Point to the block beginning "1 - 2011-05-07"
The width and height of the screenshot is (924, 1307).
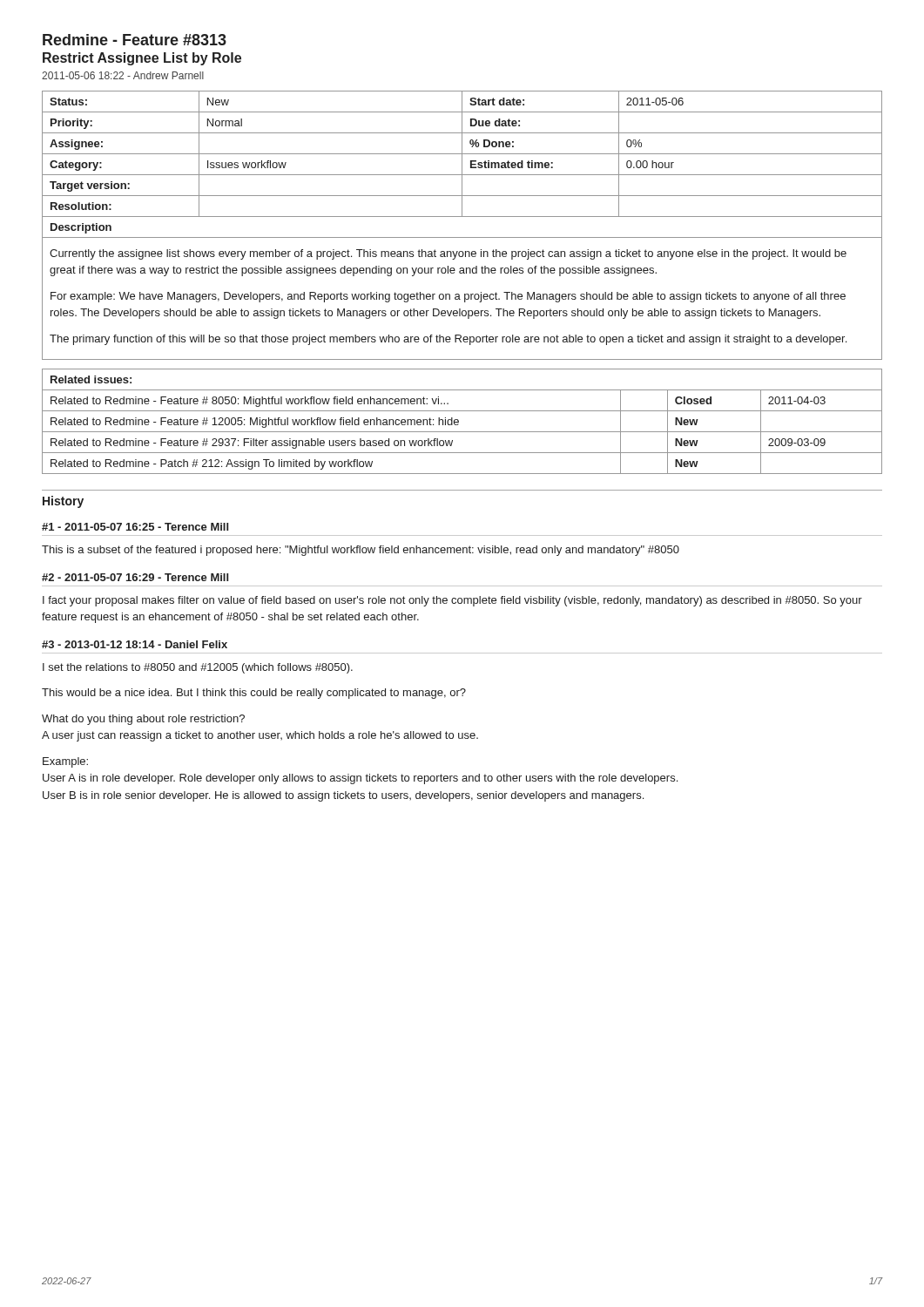462,539
